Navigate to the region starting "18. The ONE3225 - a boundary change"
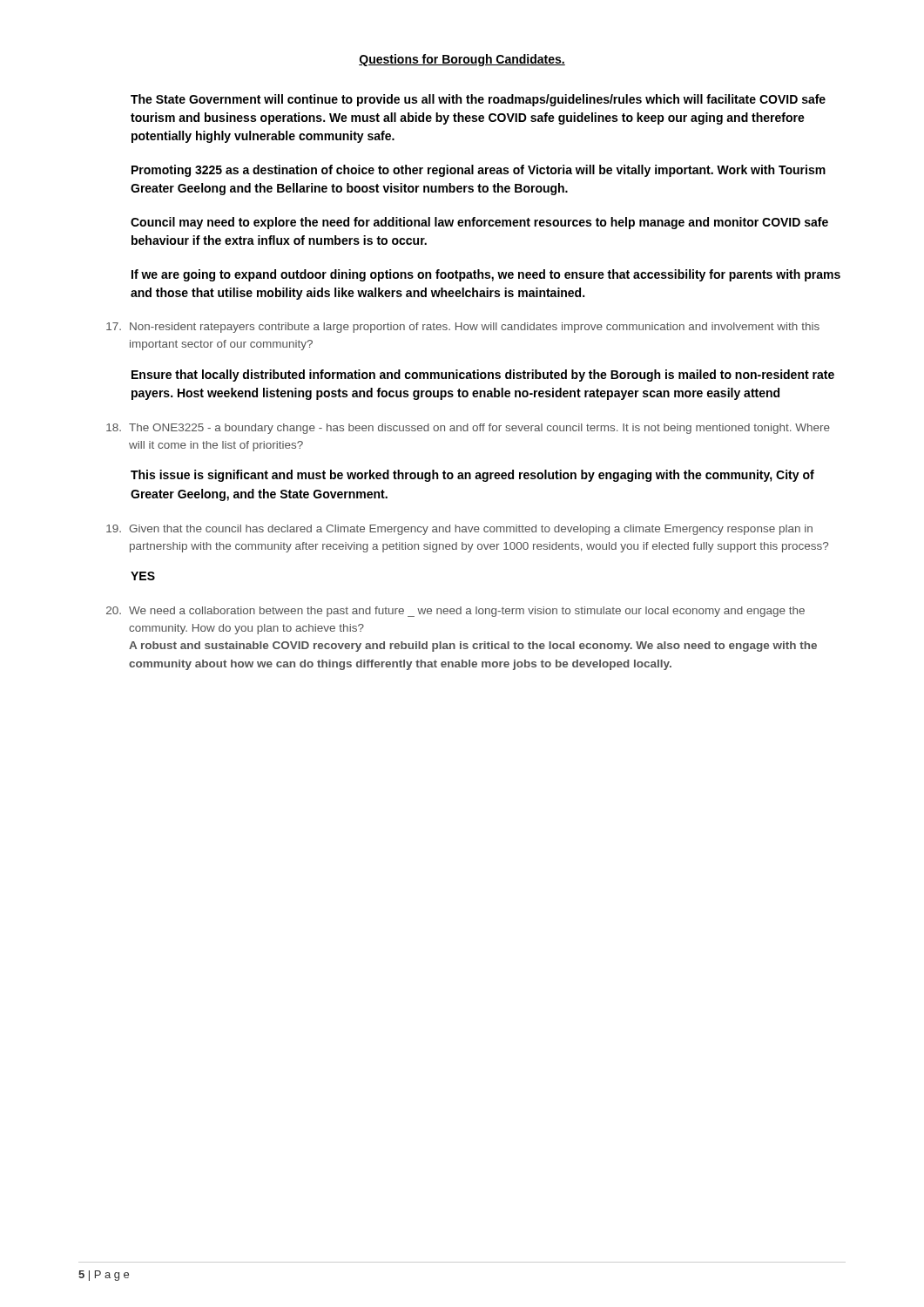This screenshot has height=1307, width=924. tap(462, 437)
